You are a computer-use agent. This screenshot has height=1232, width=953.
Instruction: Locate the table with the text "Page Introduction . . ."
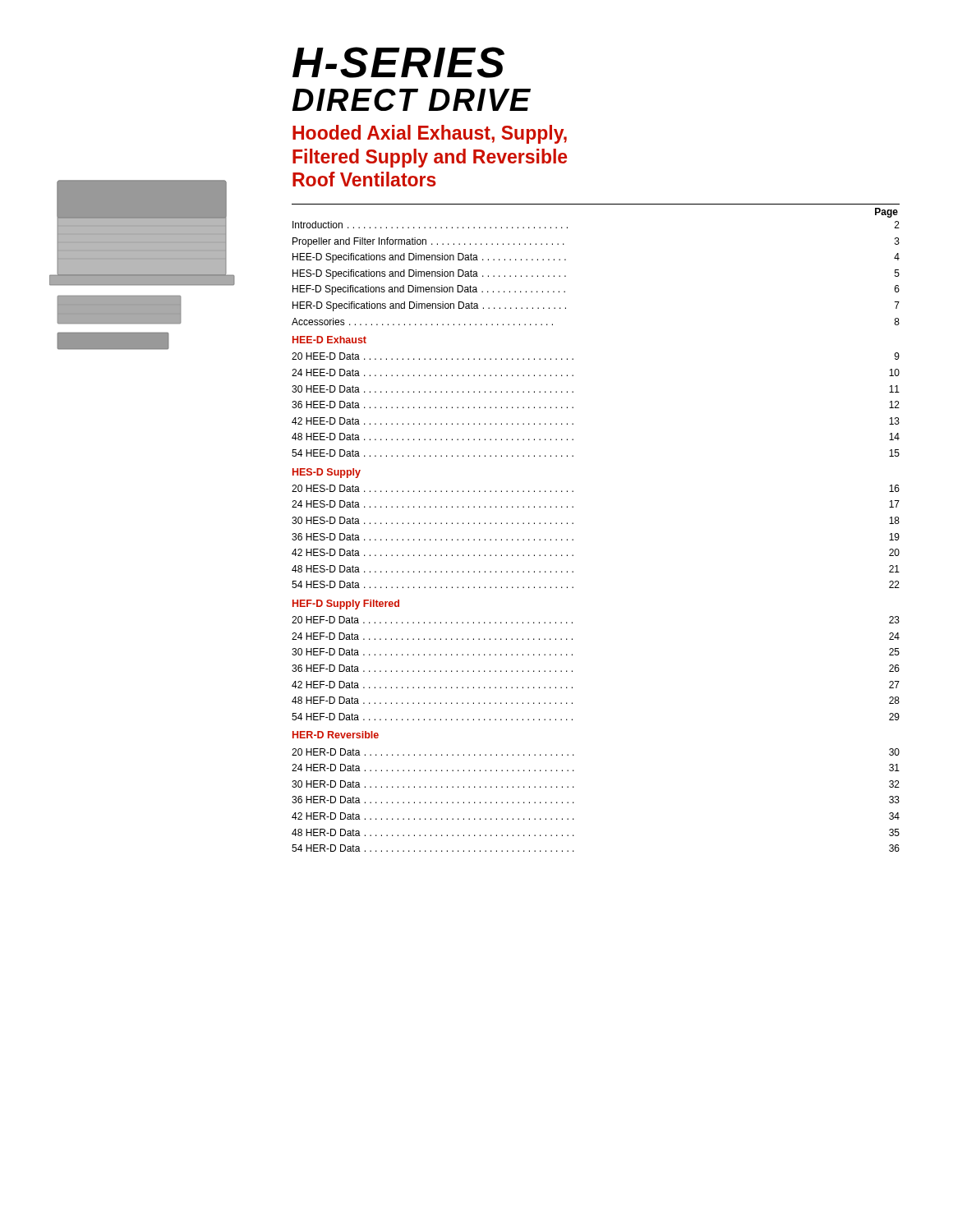pos(596,531)
